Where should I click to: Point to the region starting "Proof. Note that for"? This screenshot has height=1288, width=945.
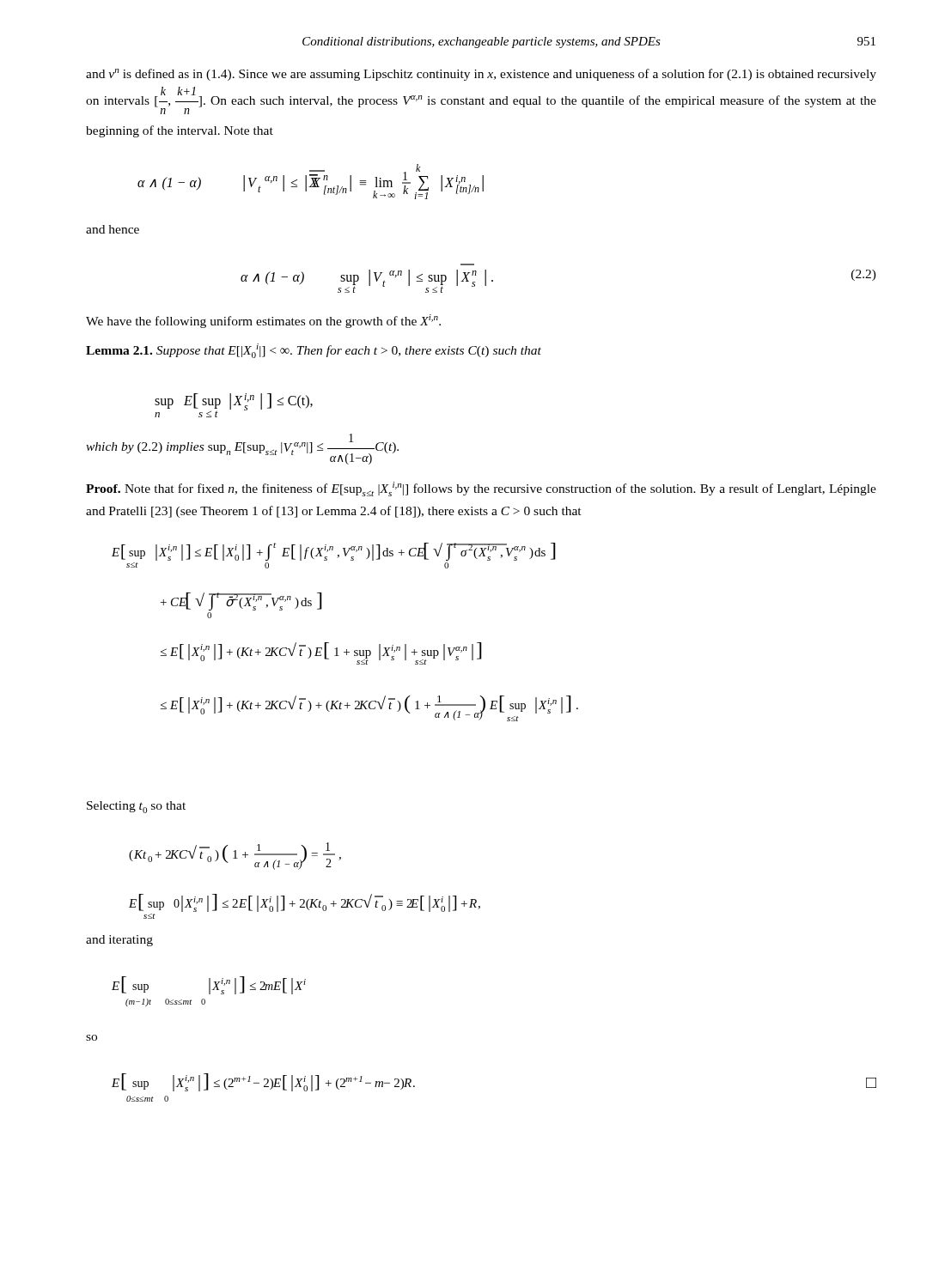point(481,498)
